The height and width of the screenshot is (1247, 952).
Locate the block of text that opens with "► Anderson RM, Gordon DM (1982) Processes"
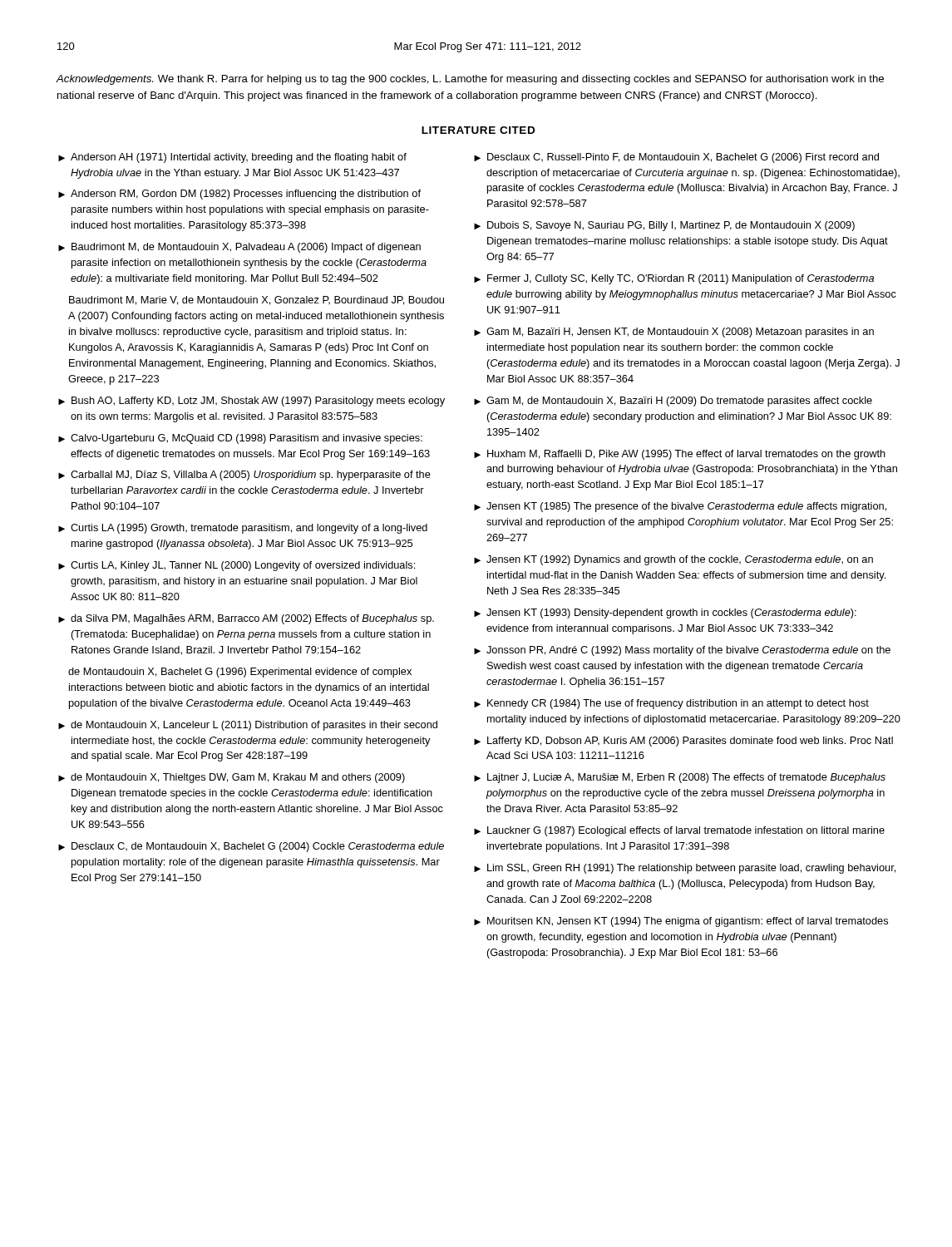pyautogui.click(x=252, y=210)
